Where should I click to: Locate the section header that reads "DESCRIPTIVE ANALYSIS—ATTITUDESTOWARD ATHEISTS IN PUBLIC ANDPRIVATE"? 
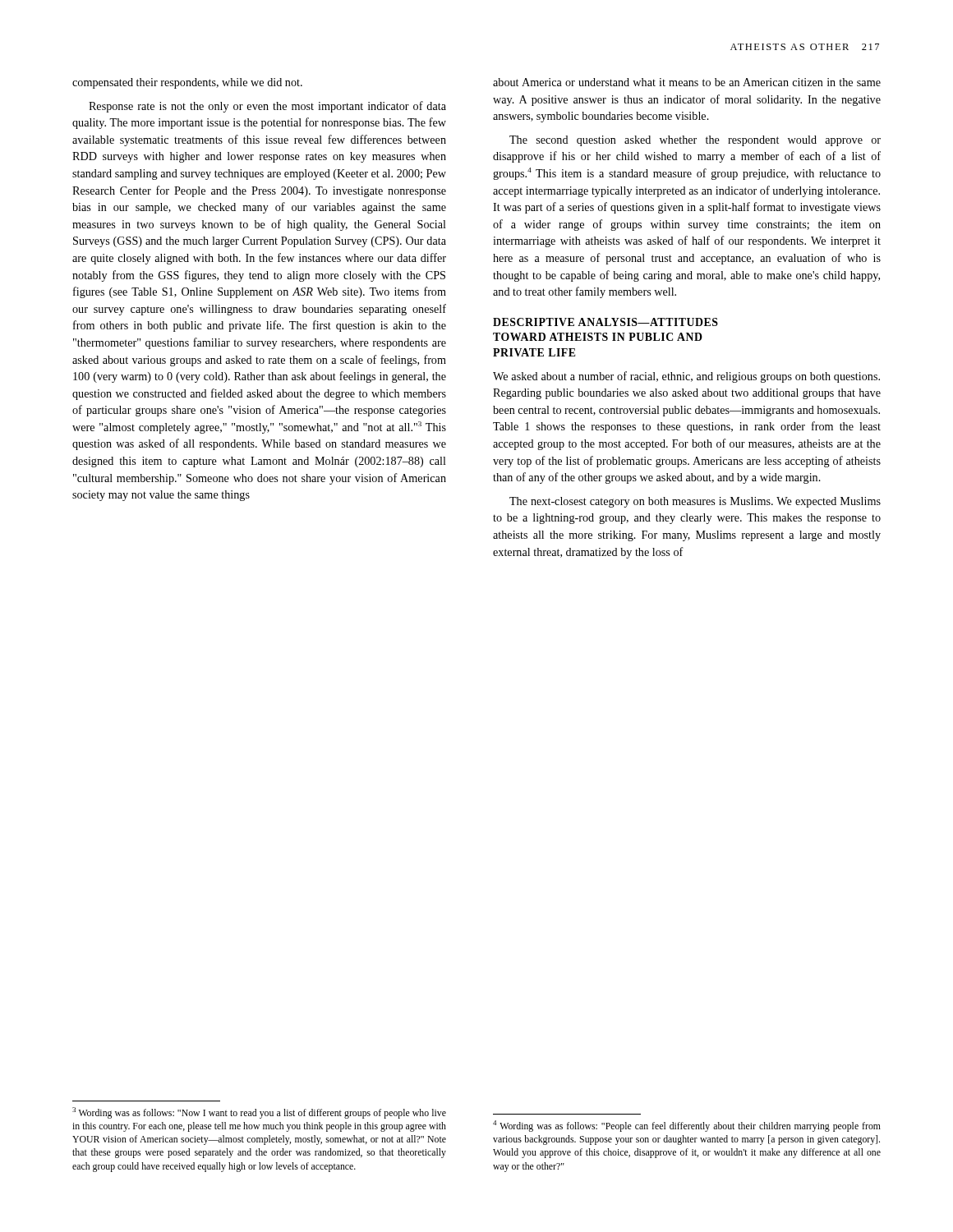(x=606, y=337)
